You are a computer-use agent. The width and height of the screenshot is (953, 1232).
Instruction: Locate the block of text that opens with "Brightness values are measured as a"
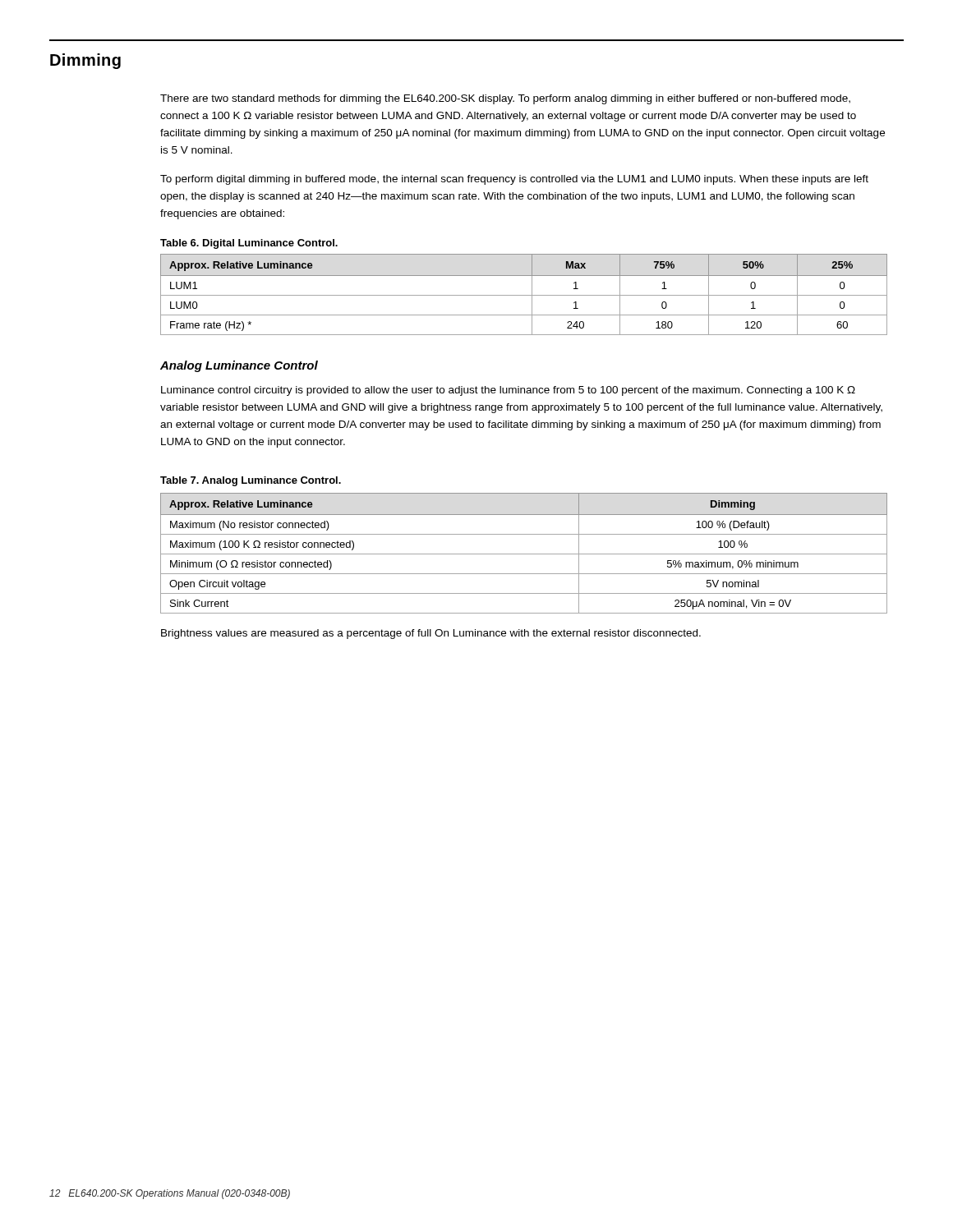[x=431, y=633]
